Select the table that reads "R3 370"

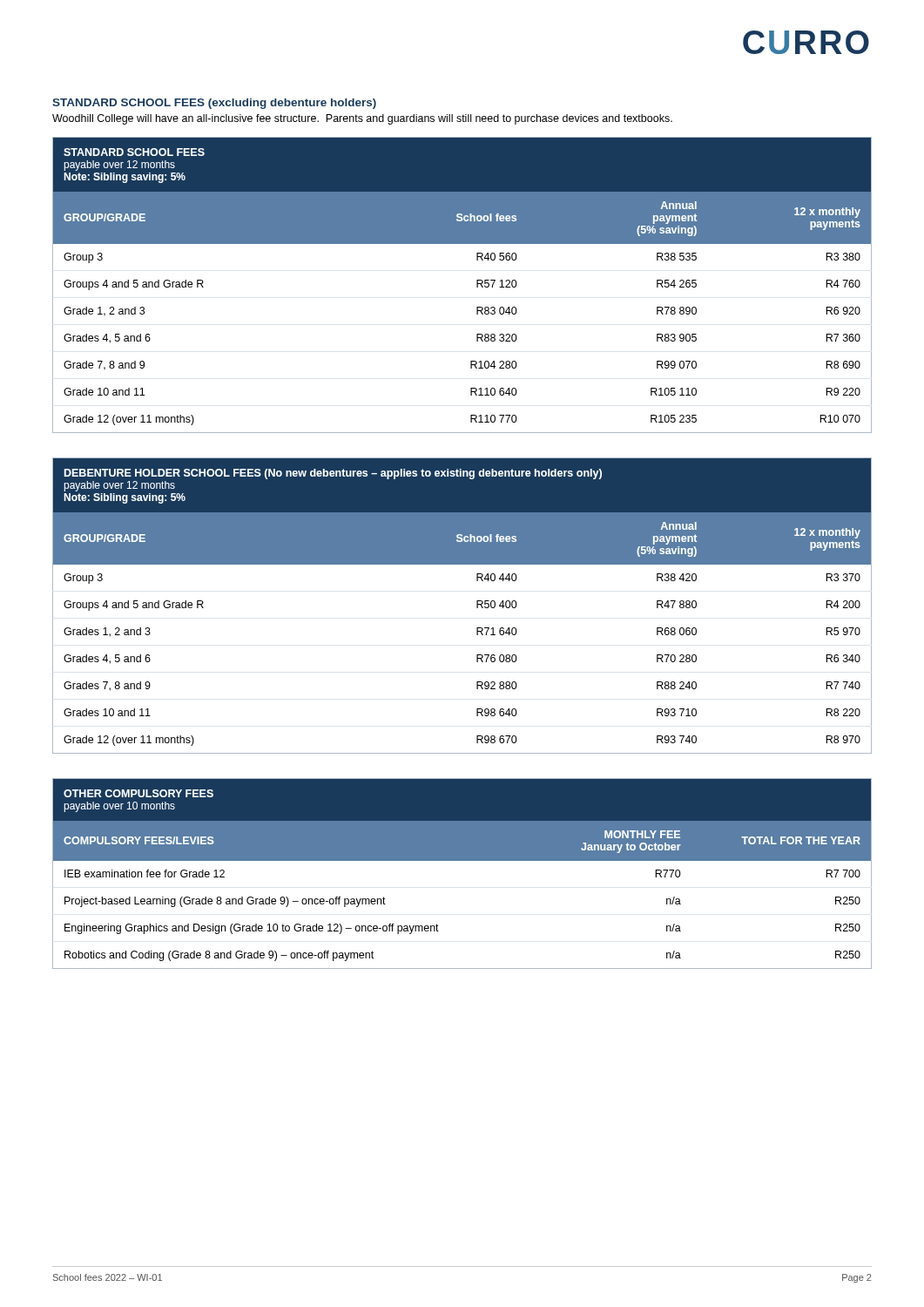462,606
